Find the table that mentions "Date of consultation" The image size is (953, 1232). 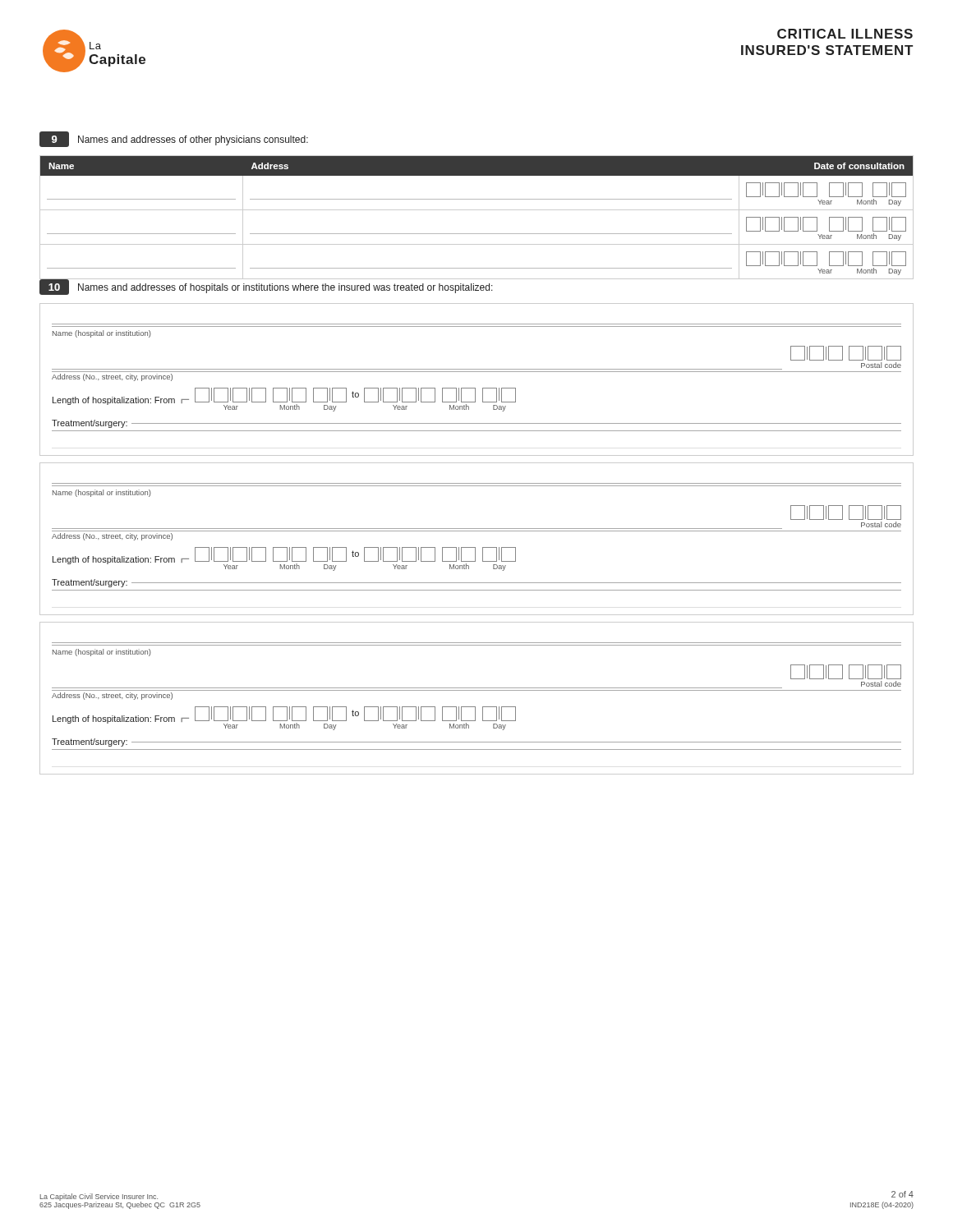coord(476,217)
